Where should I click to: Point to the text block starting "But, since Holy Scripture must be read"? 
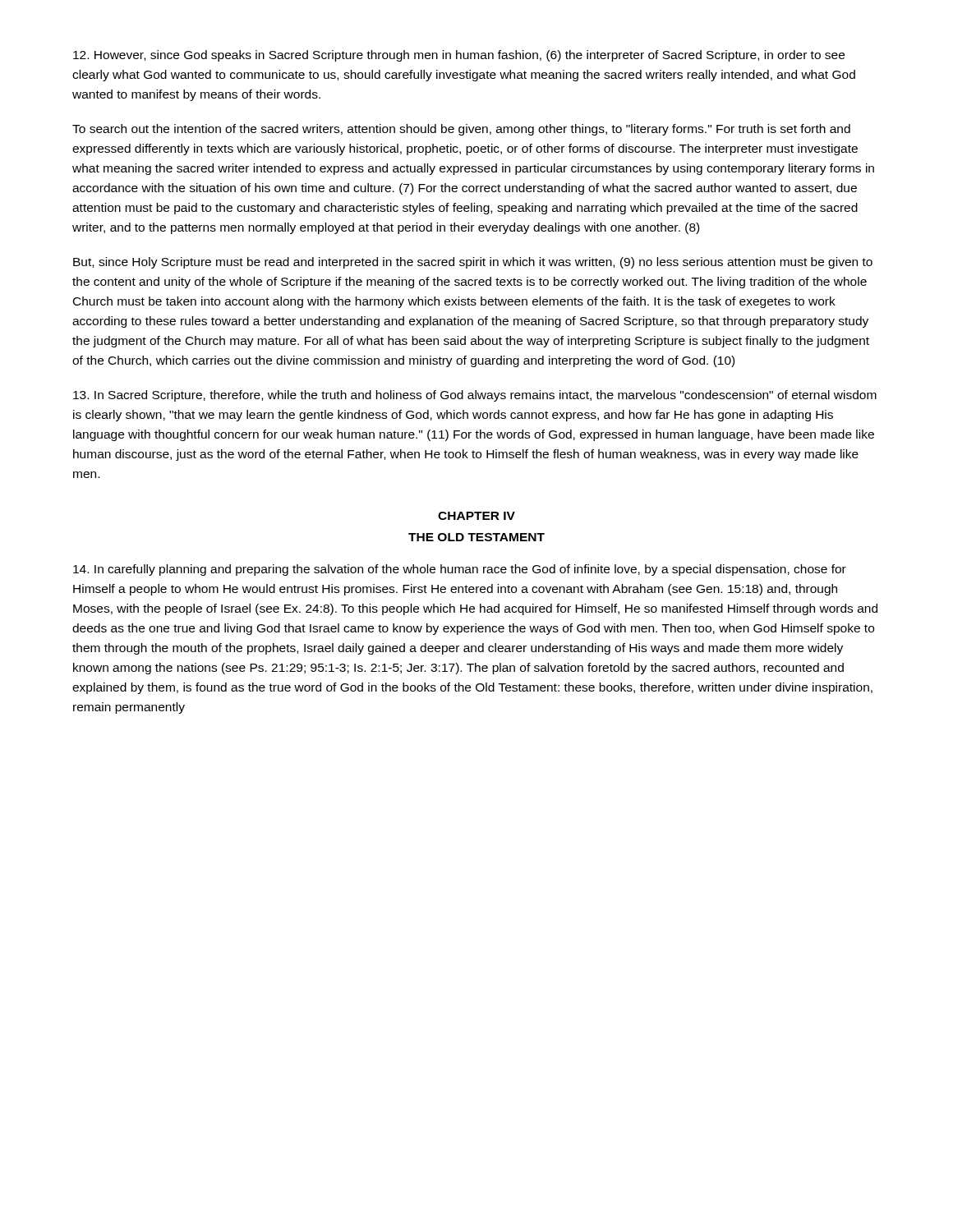[x=473, y=311]
